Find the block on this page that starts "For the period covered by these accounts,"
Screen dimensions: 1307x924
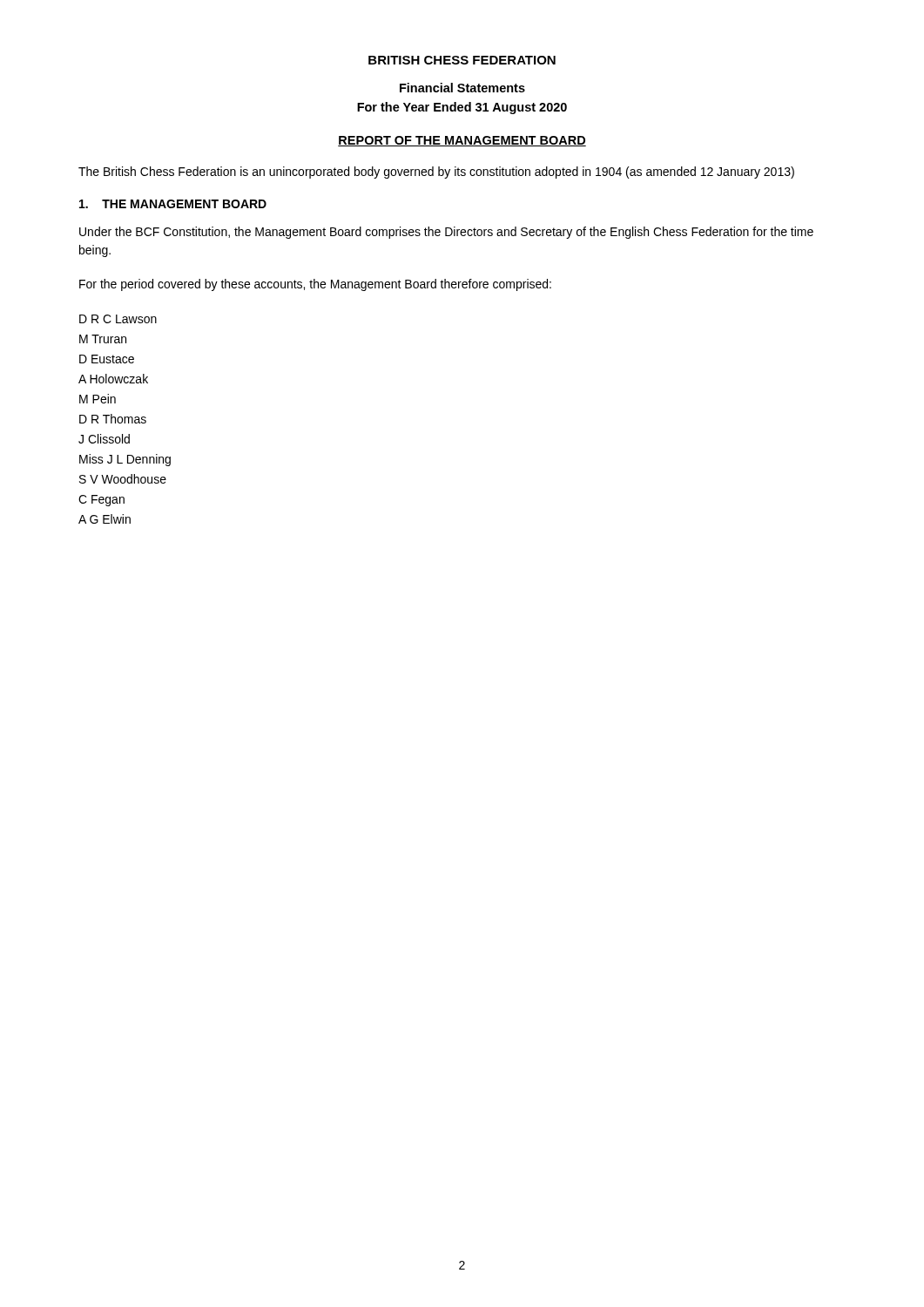click(x=315, y=284)
